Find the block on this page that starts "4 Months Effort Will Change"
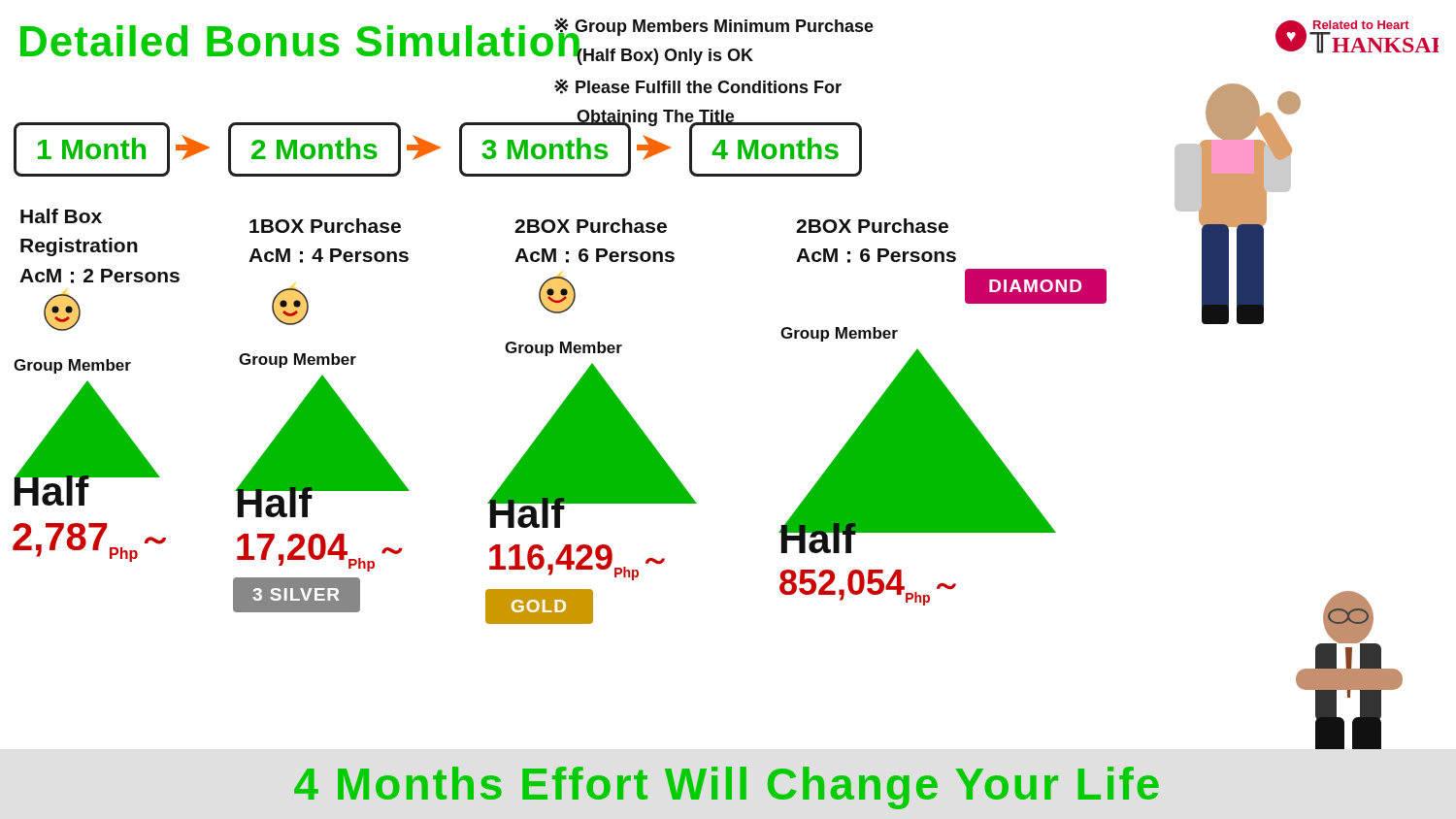This screenshot has height=819, width=1456. coord(728,784)
